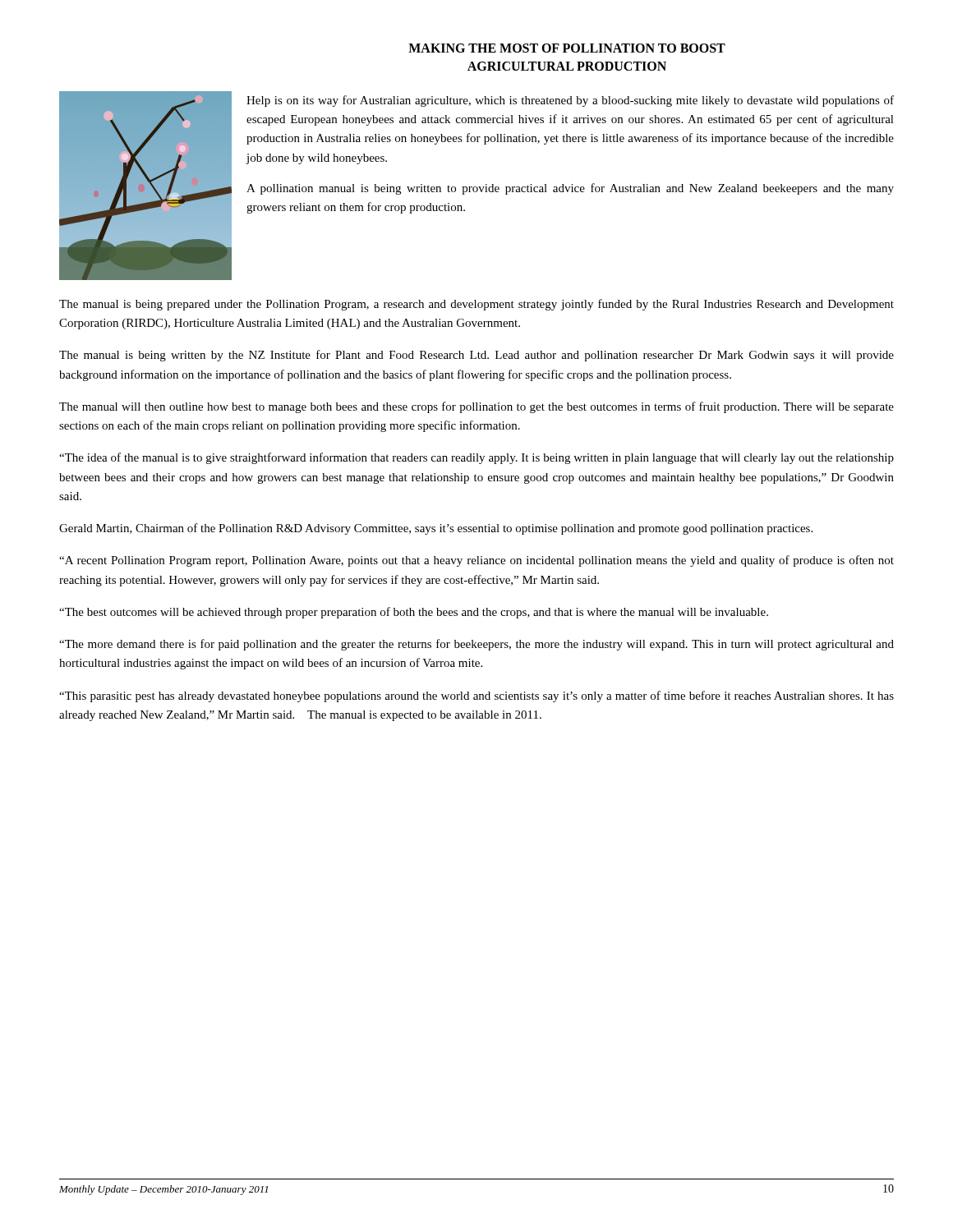
Task: Find the text block that says "Gerald Martin, Chairman of the Pollination R&D"
Action: tap(436, 528)
